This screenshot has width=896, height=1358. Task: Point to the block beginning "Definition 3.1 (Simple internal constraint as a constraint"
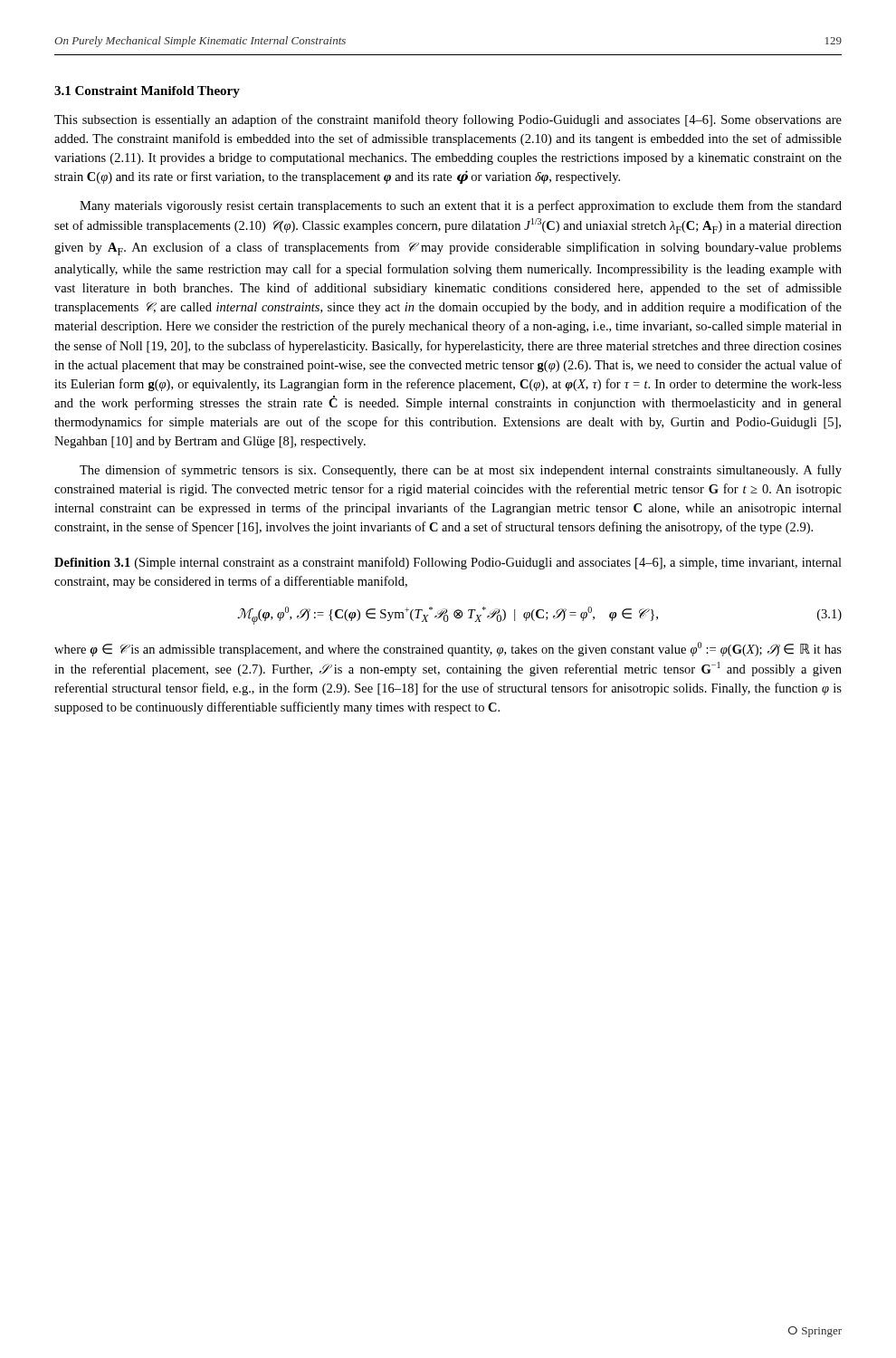pos(448,571)
